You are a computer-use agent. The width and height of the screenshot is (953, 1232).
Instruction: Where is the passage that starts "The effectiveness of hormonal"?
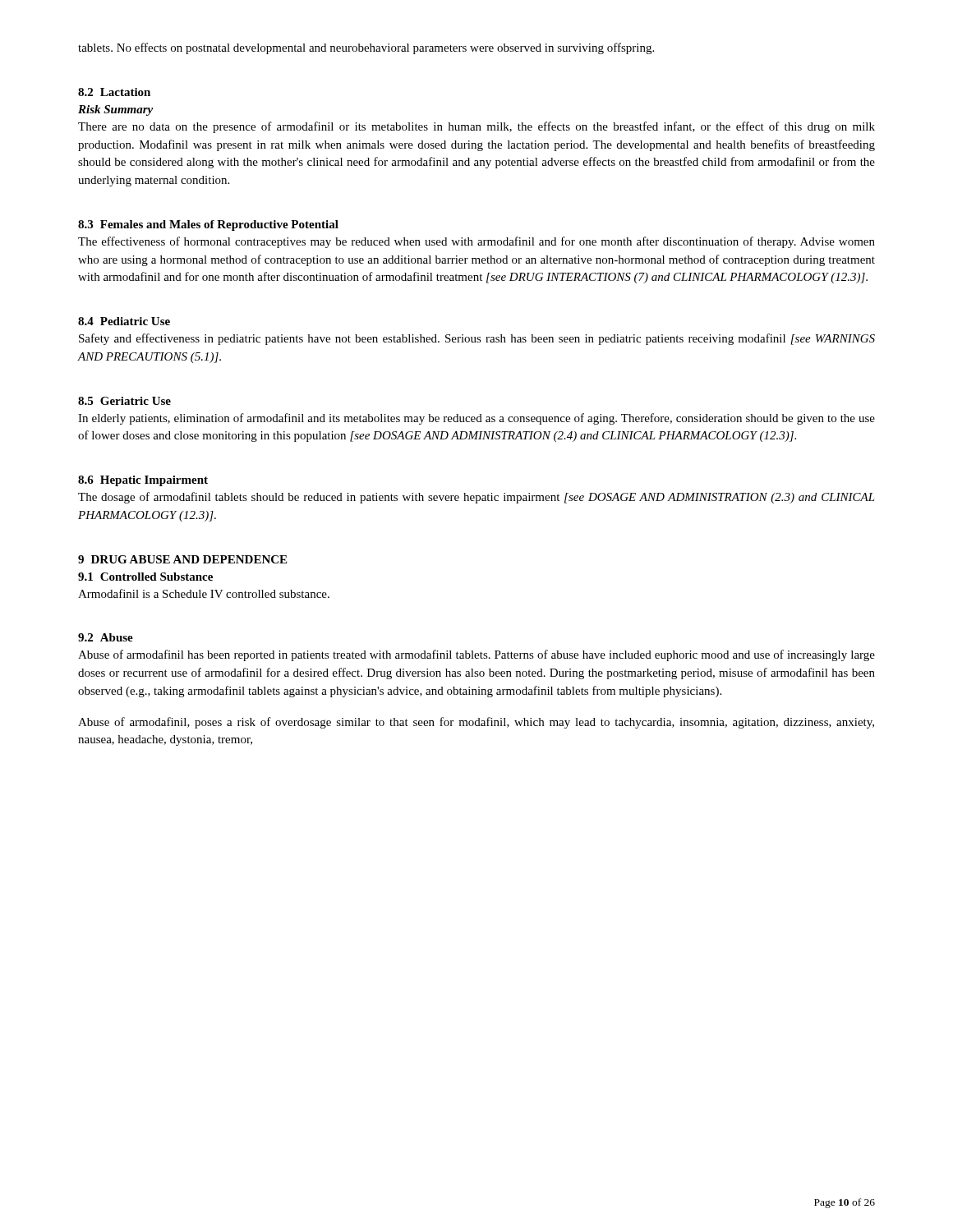pyautogui.click(x=476, y=260)
